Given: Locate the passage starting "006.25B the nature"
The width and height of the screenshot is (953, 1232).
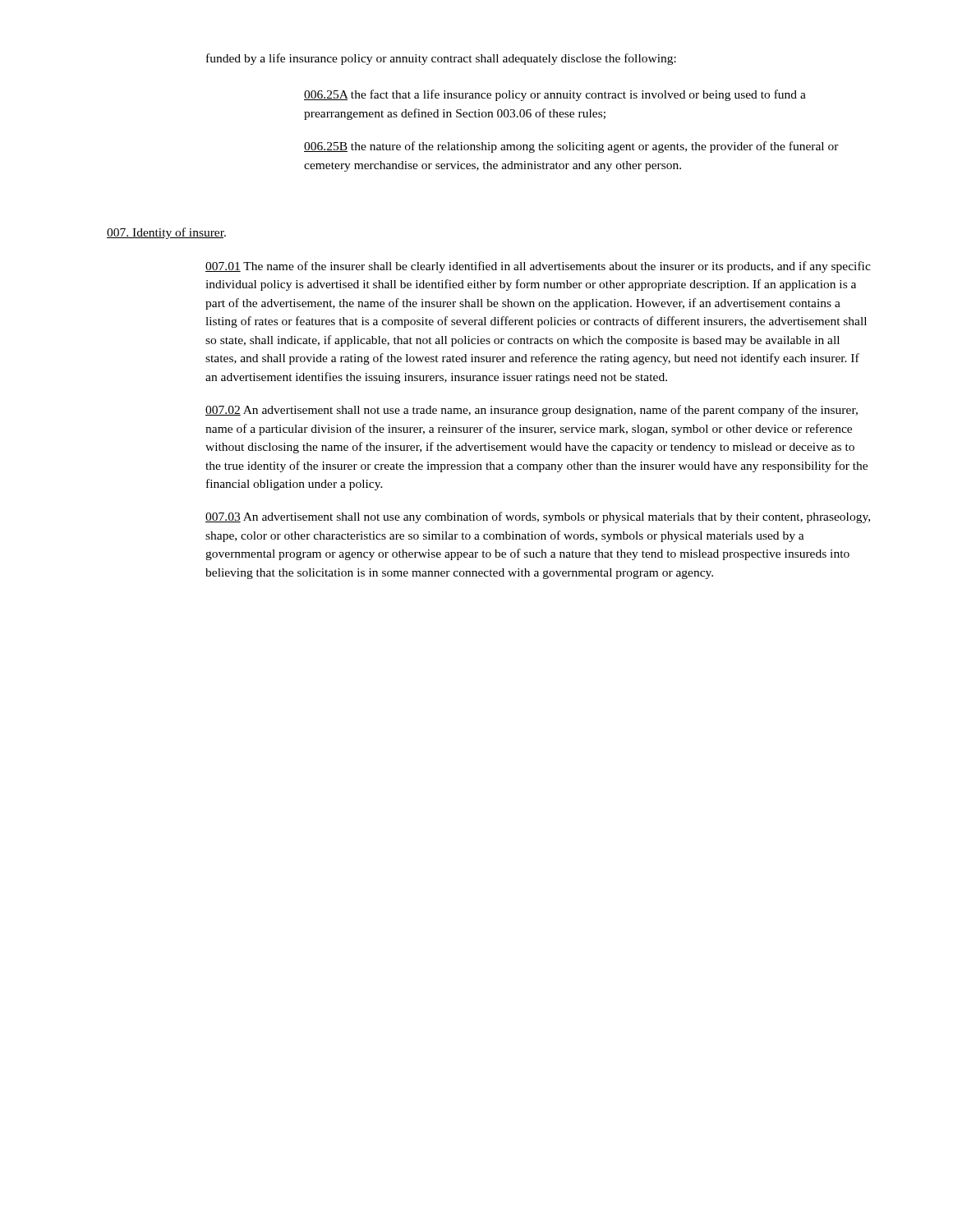Looking at the screenshot, I should click(x=571, y=155).
